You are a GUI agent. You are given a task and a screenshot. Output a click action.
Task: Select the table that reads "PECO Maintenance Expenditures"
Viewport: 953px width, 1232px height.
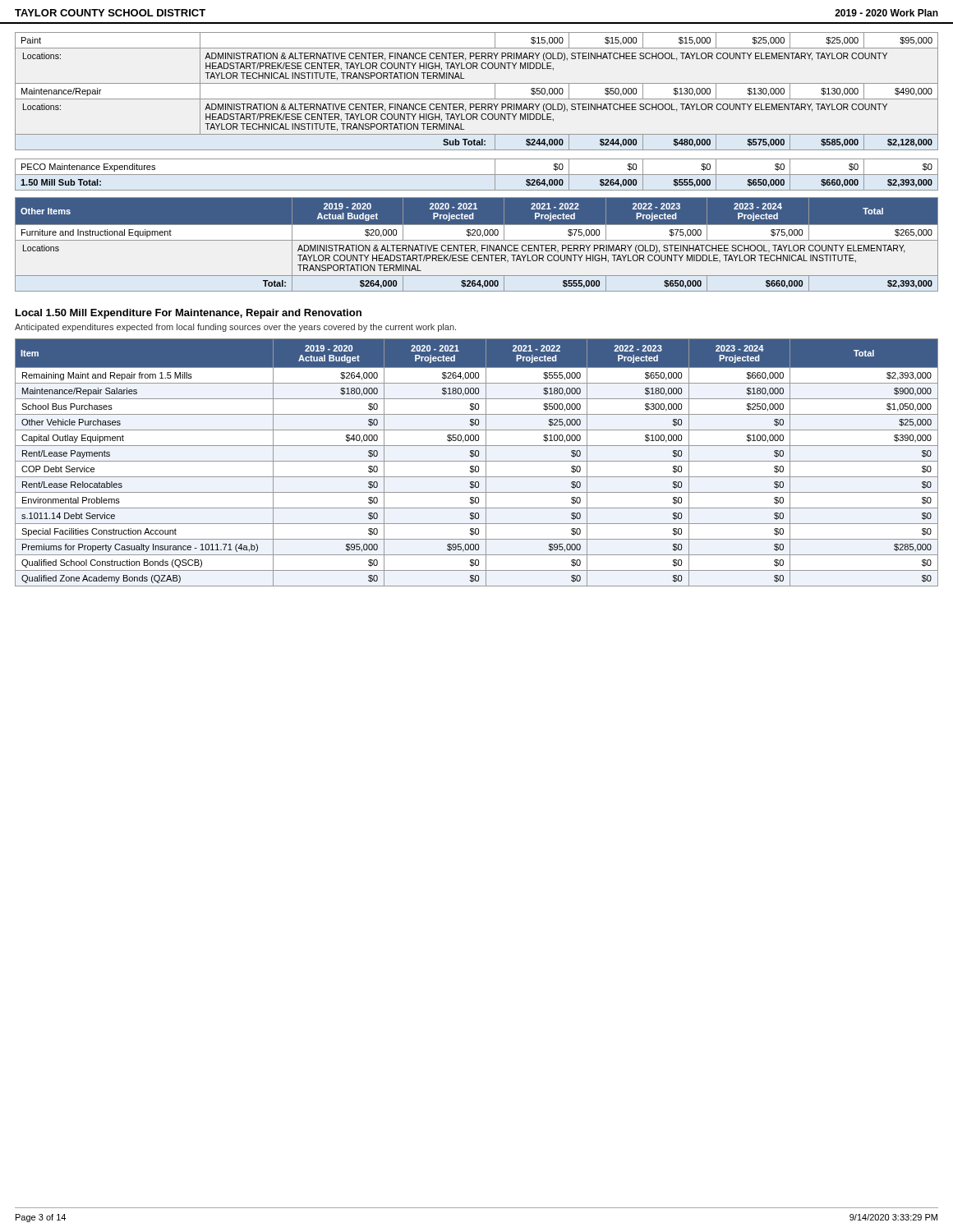pos(476,175)
